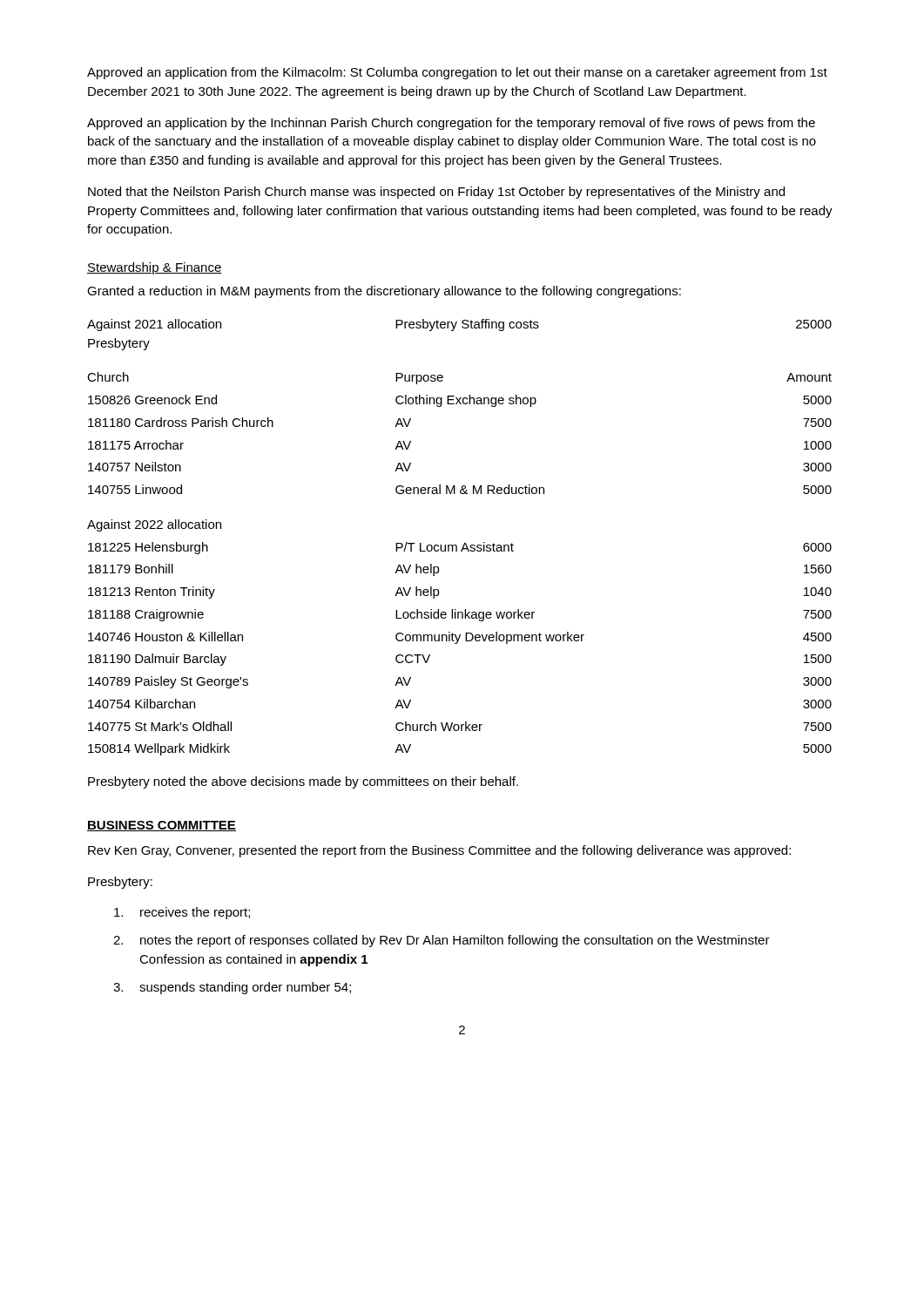Viewport: 924px width, 1307px height.
Task: Point to the block starting "Stewardship & Finance"
Action: (154, 267)
